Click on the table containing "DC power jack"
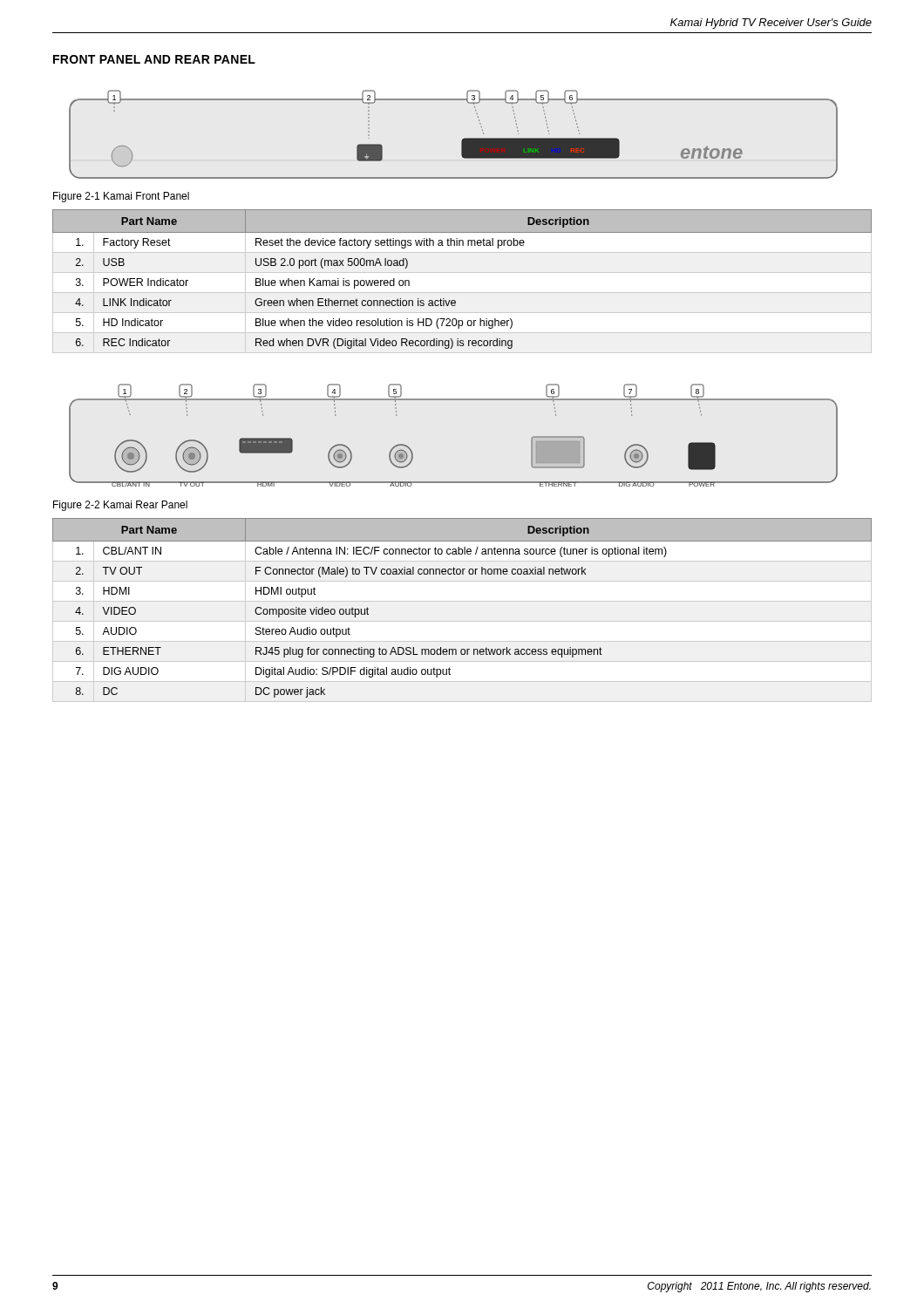 click(462, 610)
